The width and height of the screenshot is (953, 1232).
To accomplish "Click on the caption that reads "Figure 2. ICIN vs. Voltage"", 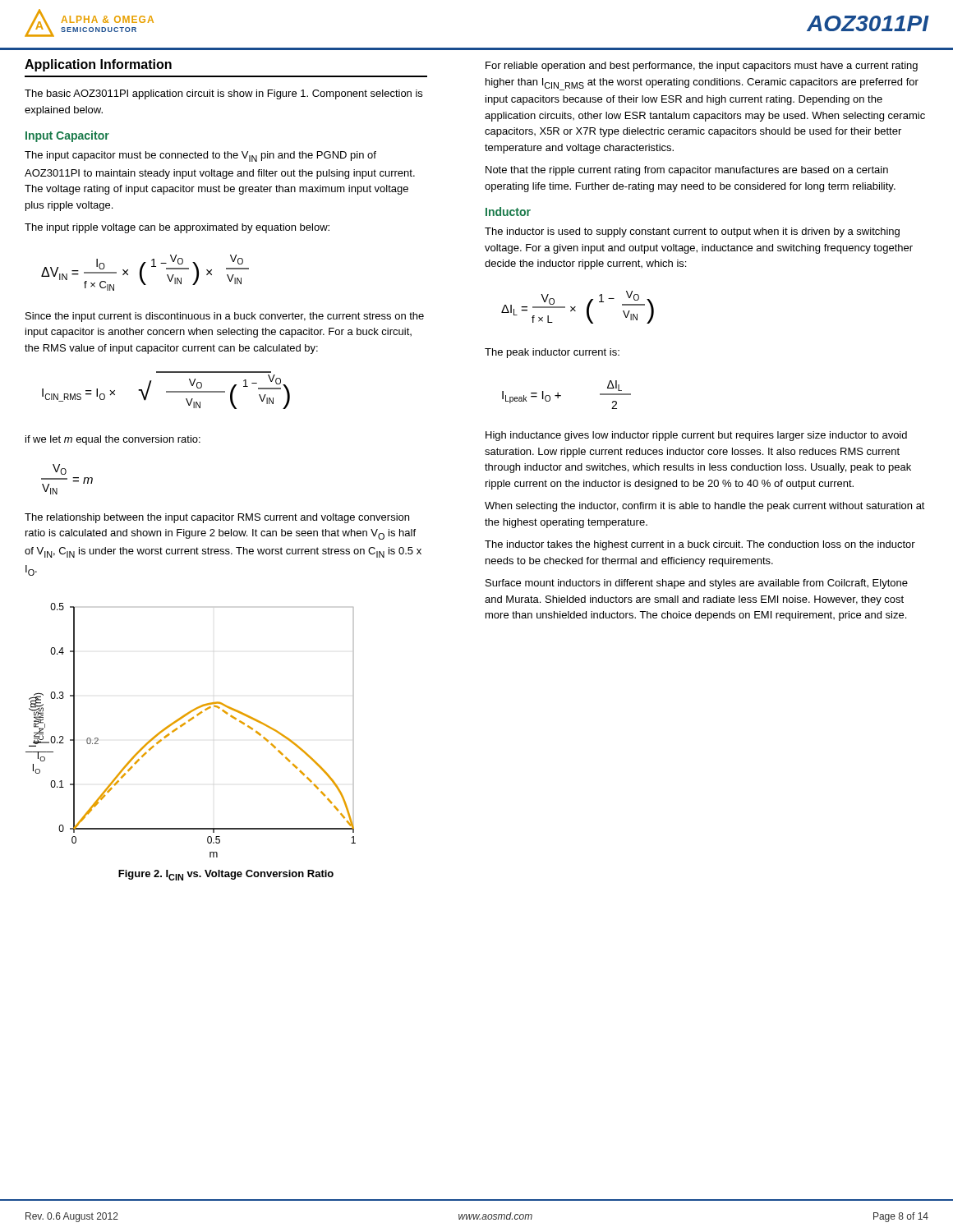I will tap(226, 874).
